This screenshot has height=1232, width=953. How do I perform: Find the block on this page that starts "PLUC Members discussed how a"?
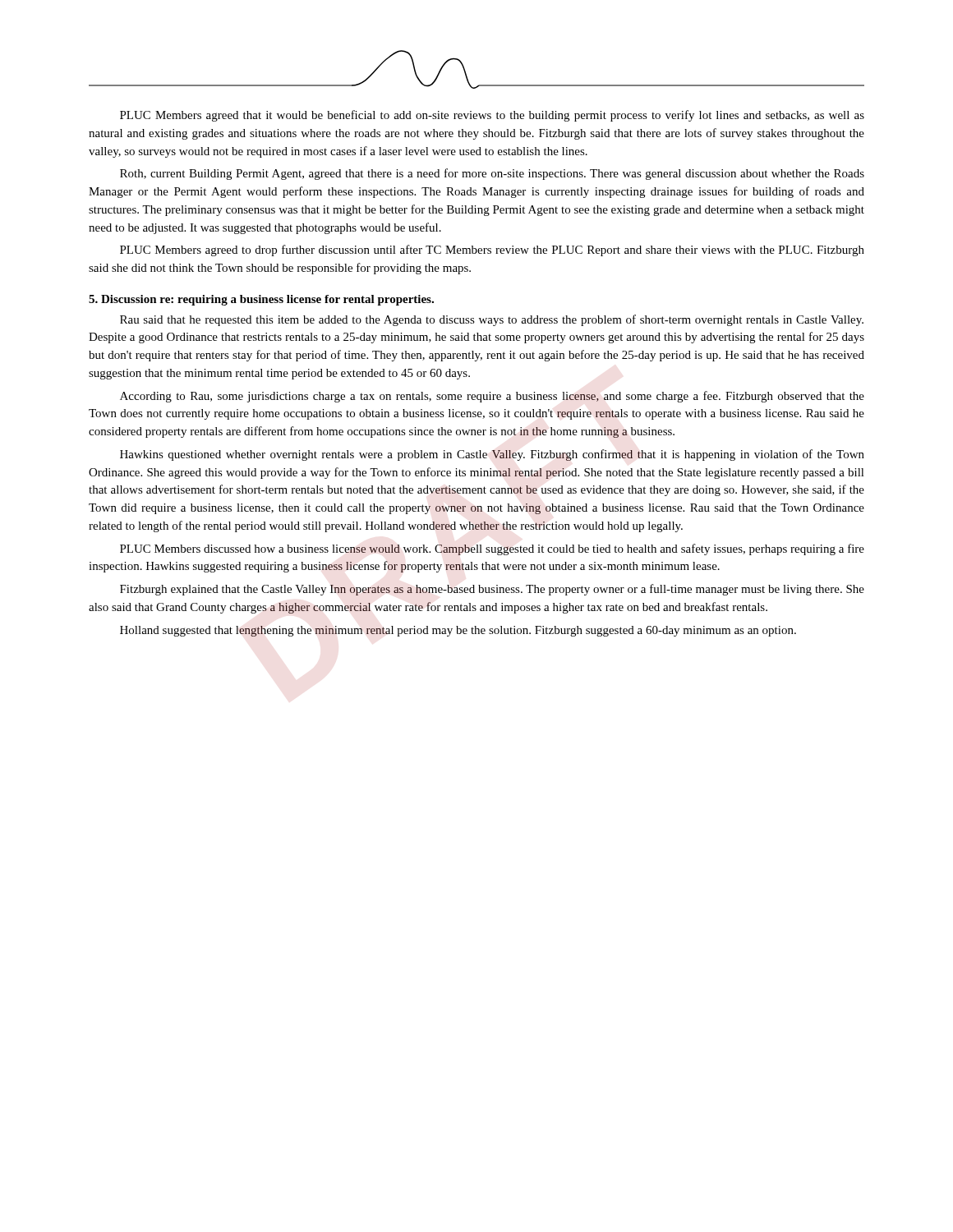click(x=476, y=558)
